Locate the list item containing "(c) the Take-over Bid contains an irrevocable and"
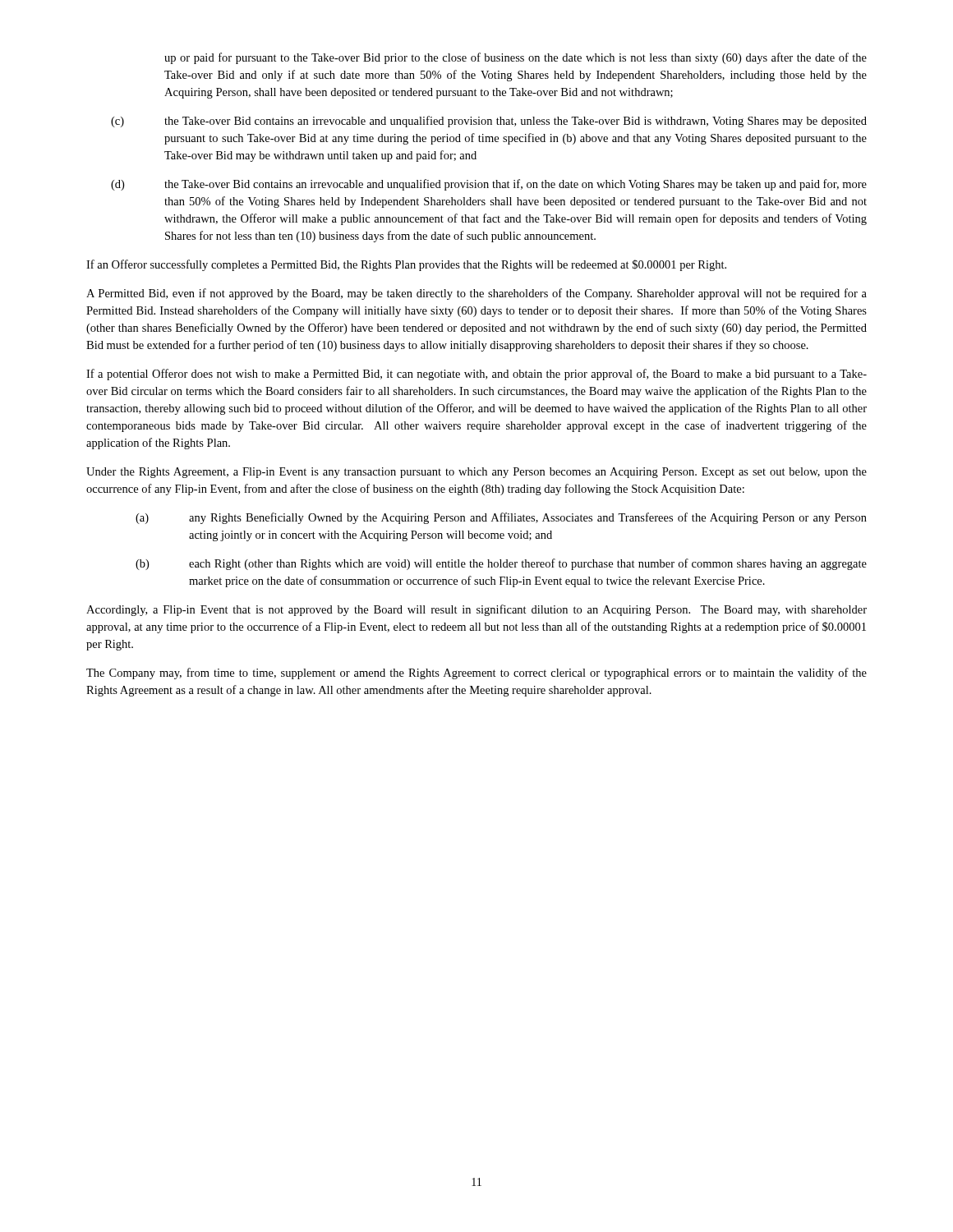The width and height of the screenshot is (953, 1232). [476, 138]
